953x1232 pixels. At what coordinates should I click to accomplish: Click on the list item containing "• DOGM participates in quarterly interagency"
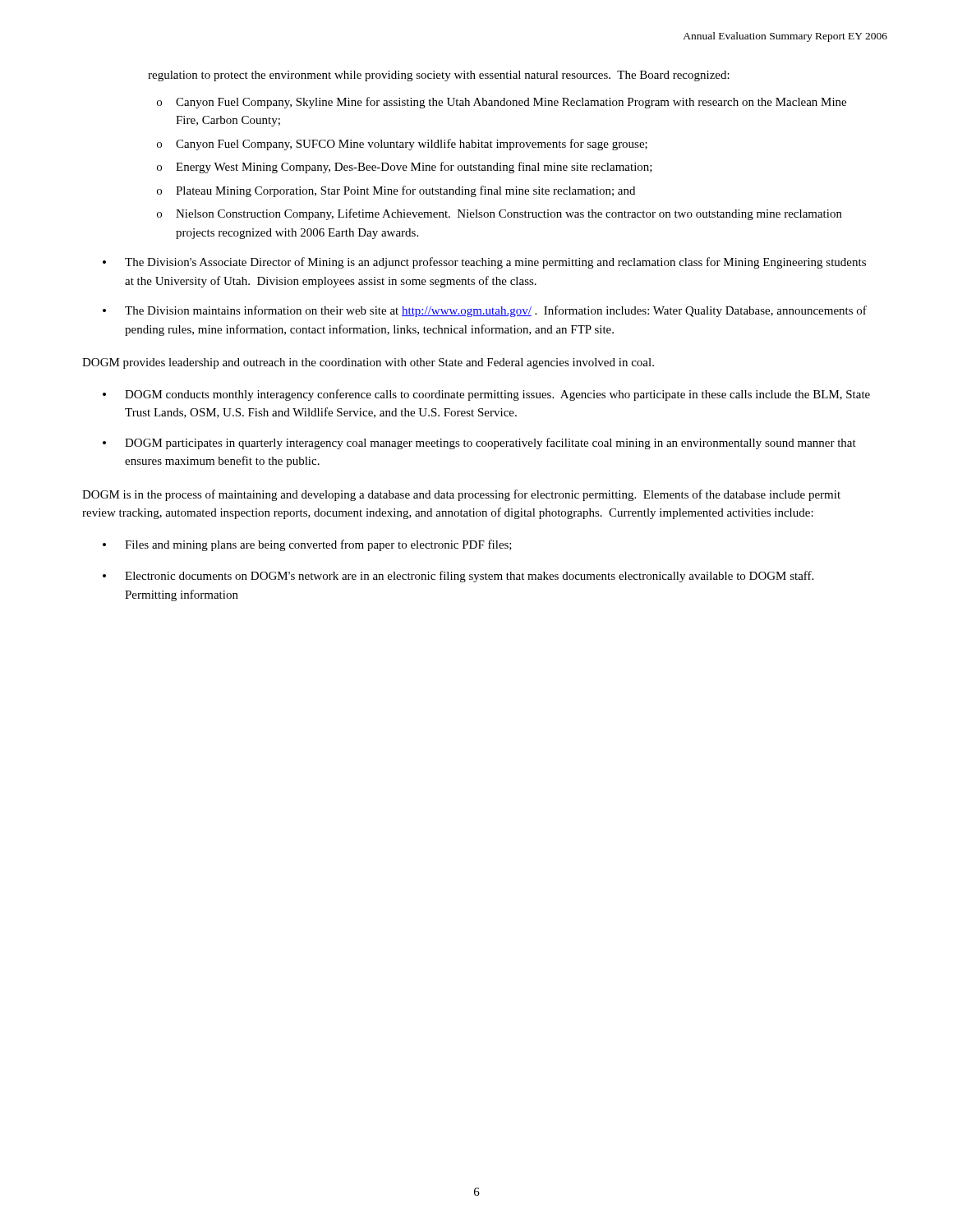(485, 452)
